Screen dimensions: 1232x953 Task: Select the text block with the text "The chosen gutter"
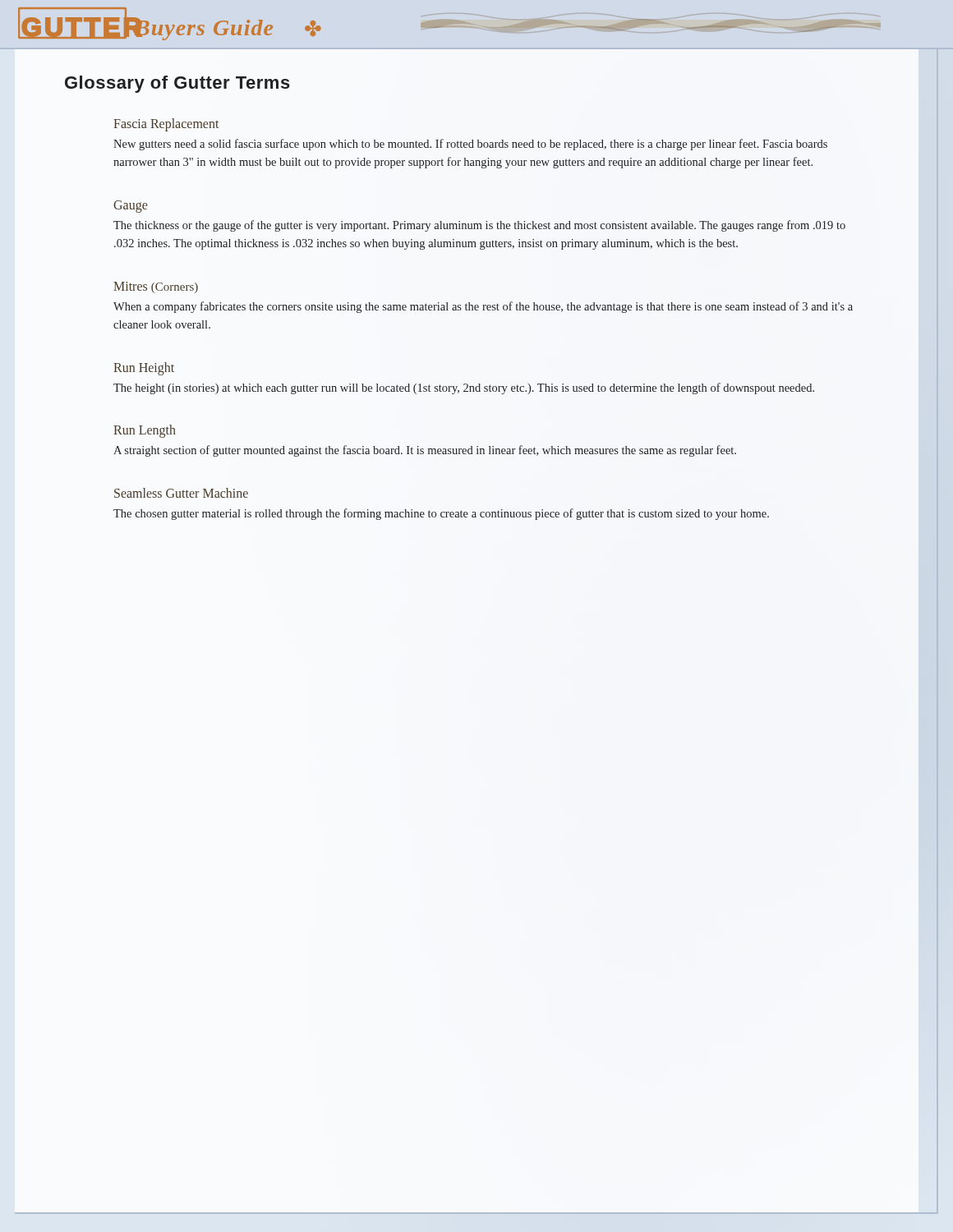(491, 513)
